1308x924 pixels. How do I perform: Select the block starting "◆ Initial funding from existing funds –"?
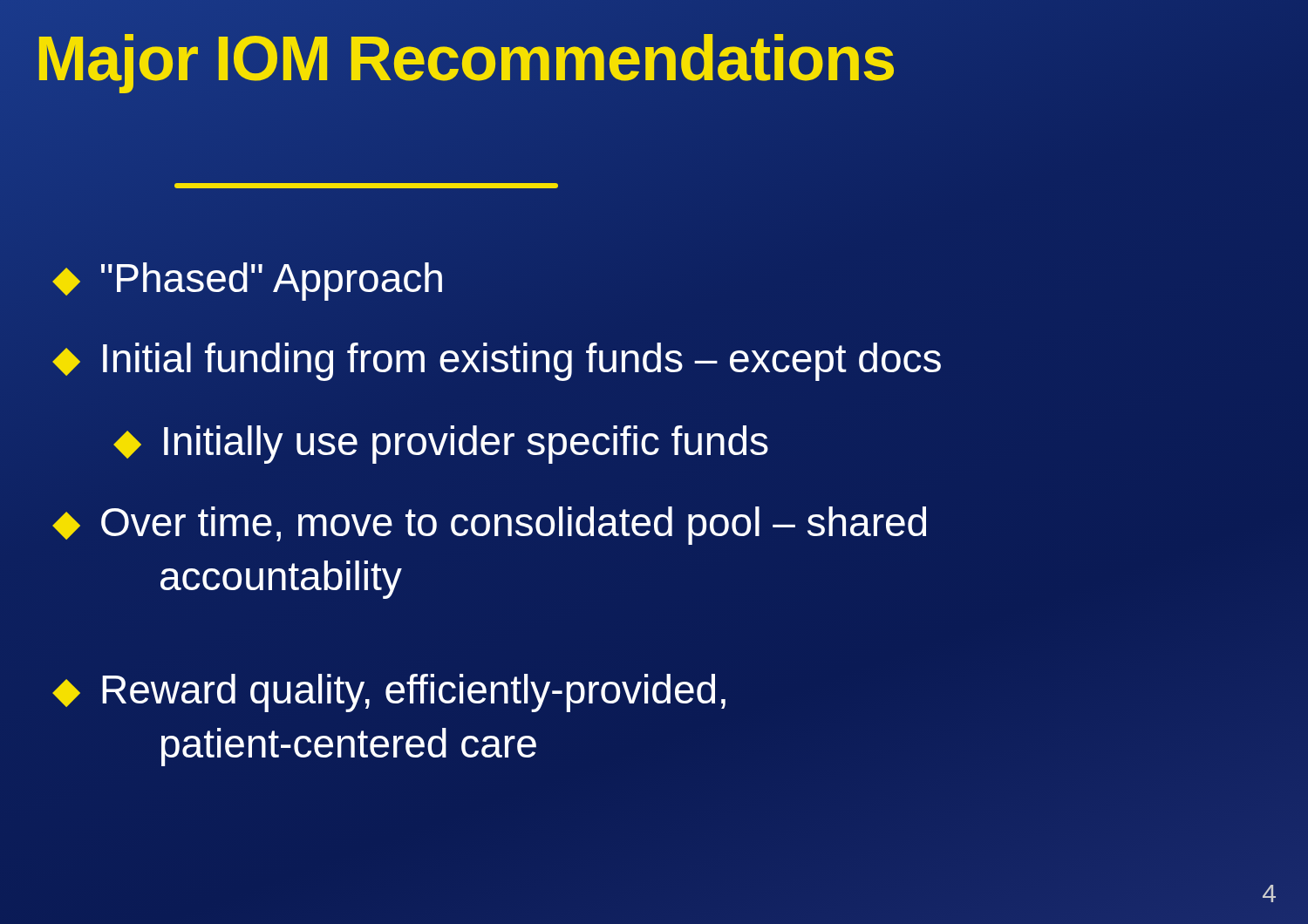pyautogui.click(x=654, y=358)
